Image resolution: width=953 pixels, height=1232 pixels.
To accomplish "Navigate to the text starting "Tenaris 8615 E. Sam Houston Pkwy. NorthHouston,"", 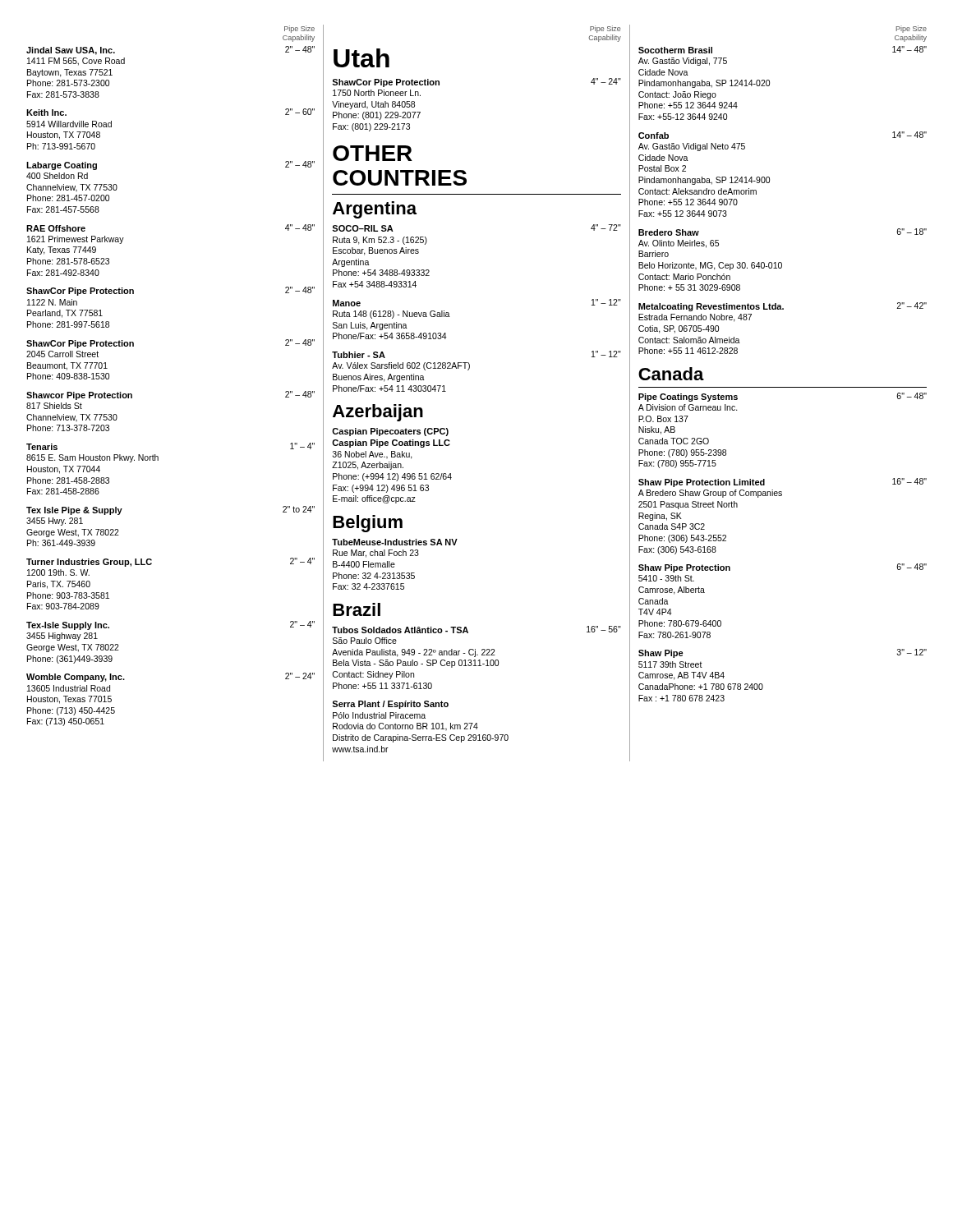I will coord(46,446).
